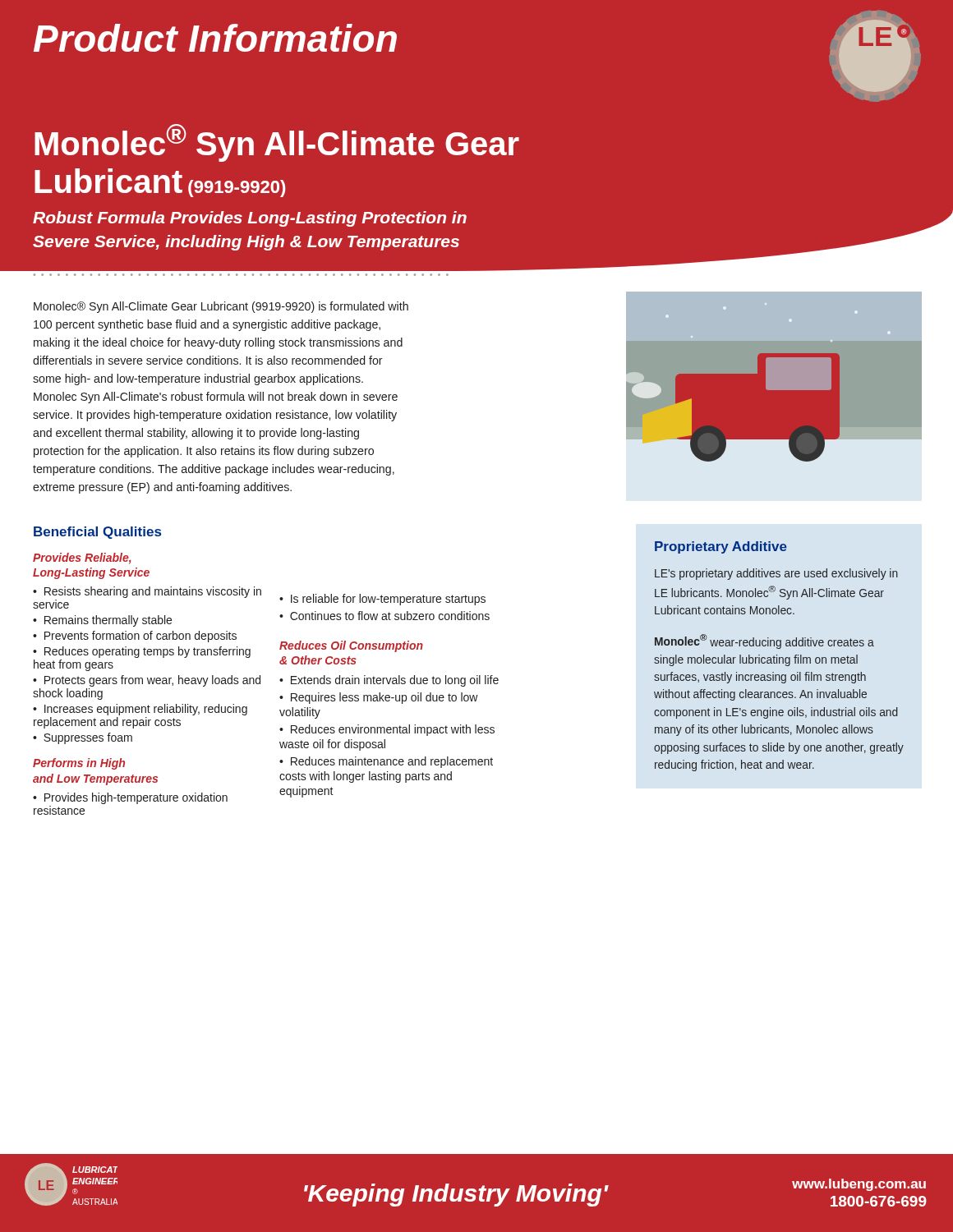This screenshot has width=953, height=1232.
Task: Find the passage starting "Beneficial Qualities"
Action: (97, 532)
